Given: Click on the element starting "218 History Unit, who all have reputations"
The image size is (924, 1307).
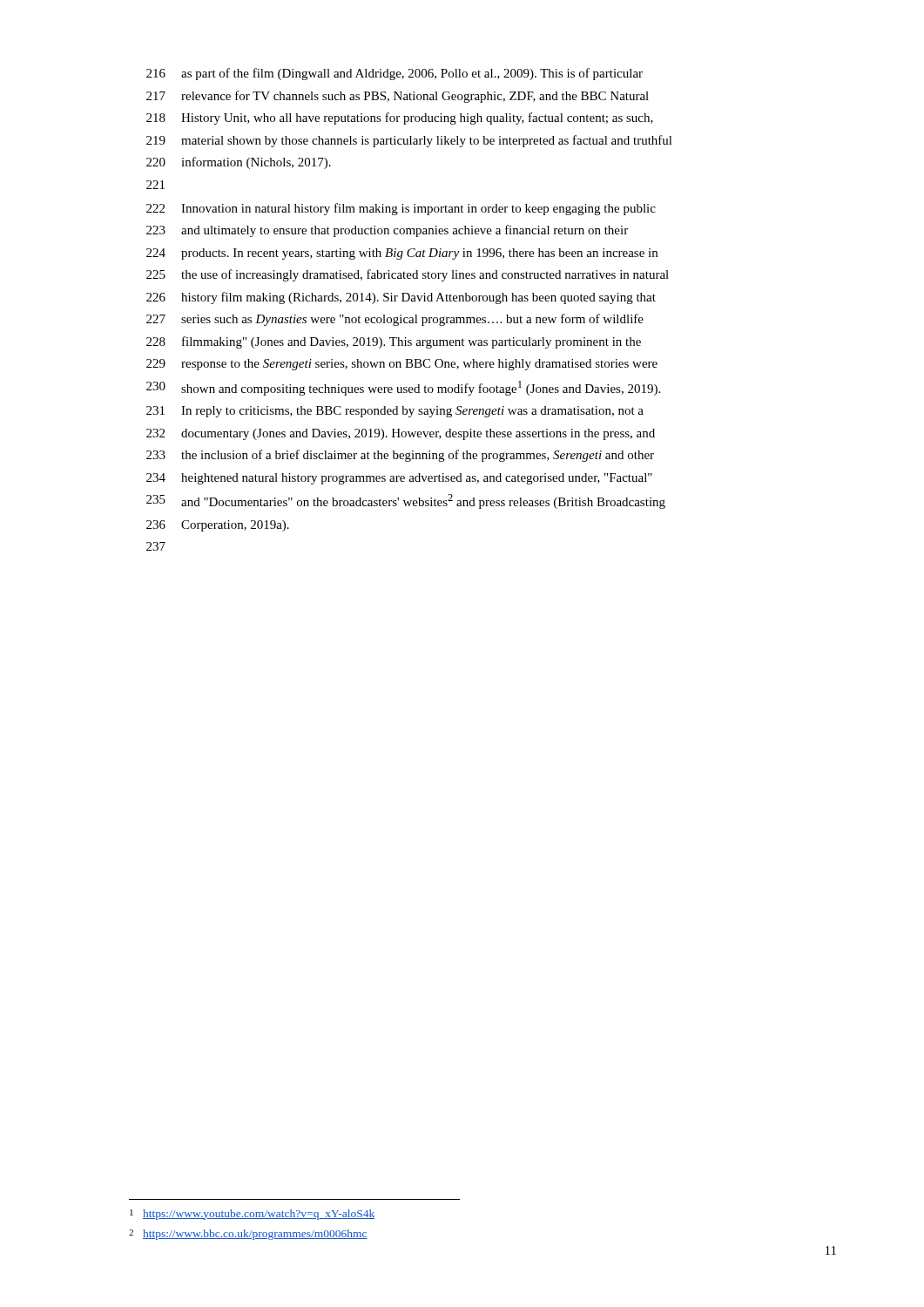Looking at the screenshot, I should (x=483, y=118).
